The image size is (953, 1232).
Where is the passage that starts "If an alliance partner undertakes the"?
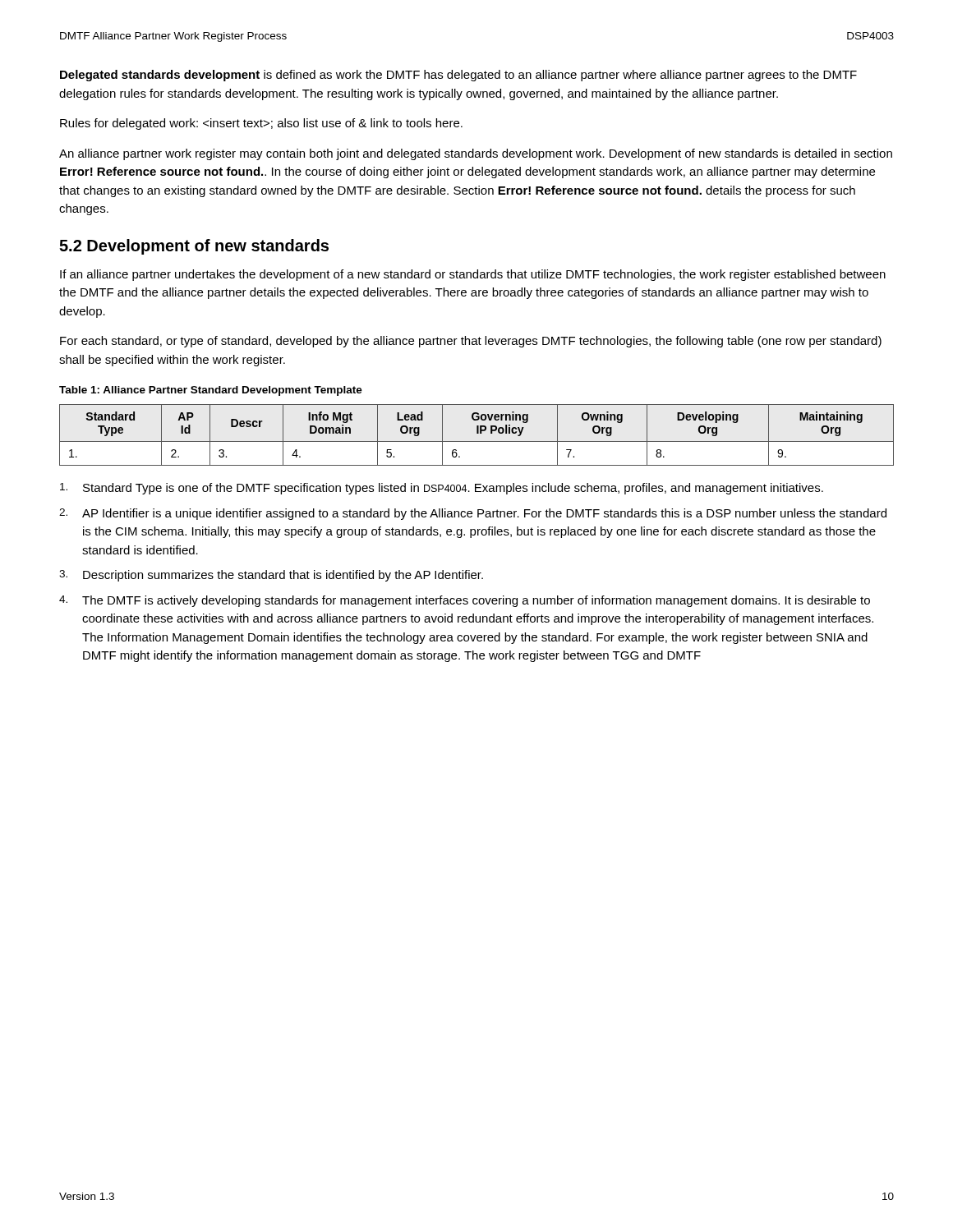click(473, 292)
